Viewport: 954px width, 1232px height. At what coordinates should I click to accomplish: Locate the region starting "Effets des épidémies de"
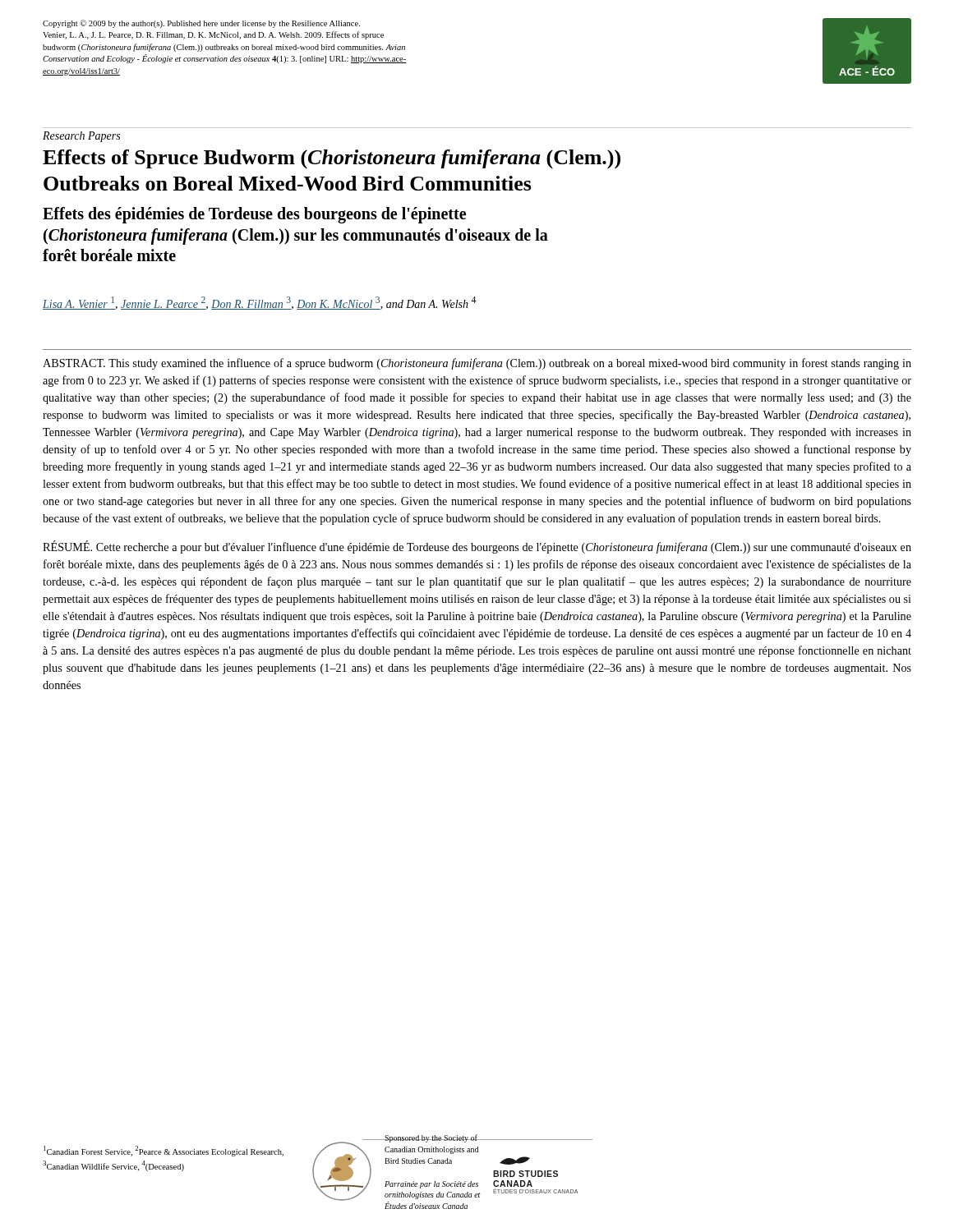pyautogui.click(x=295, y=235)
